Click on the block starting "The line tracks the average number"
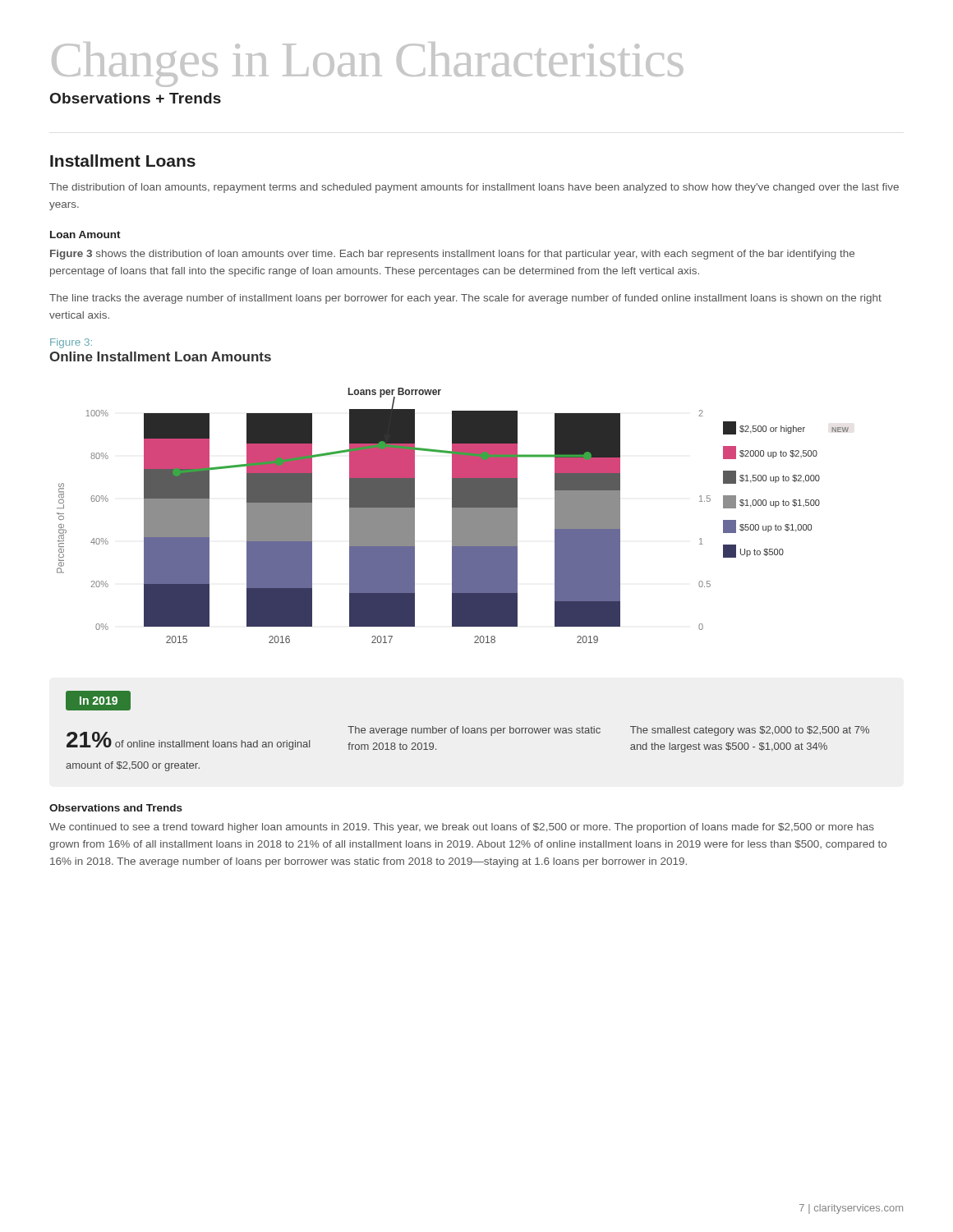This screenshot has height=1232, width=953. click(x=465, y=306)
